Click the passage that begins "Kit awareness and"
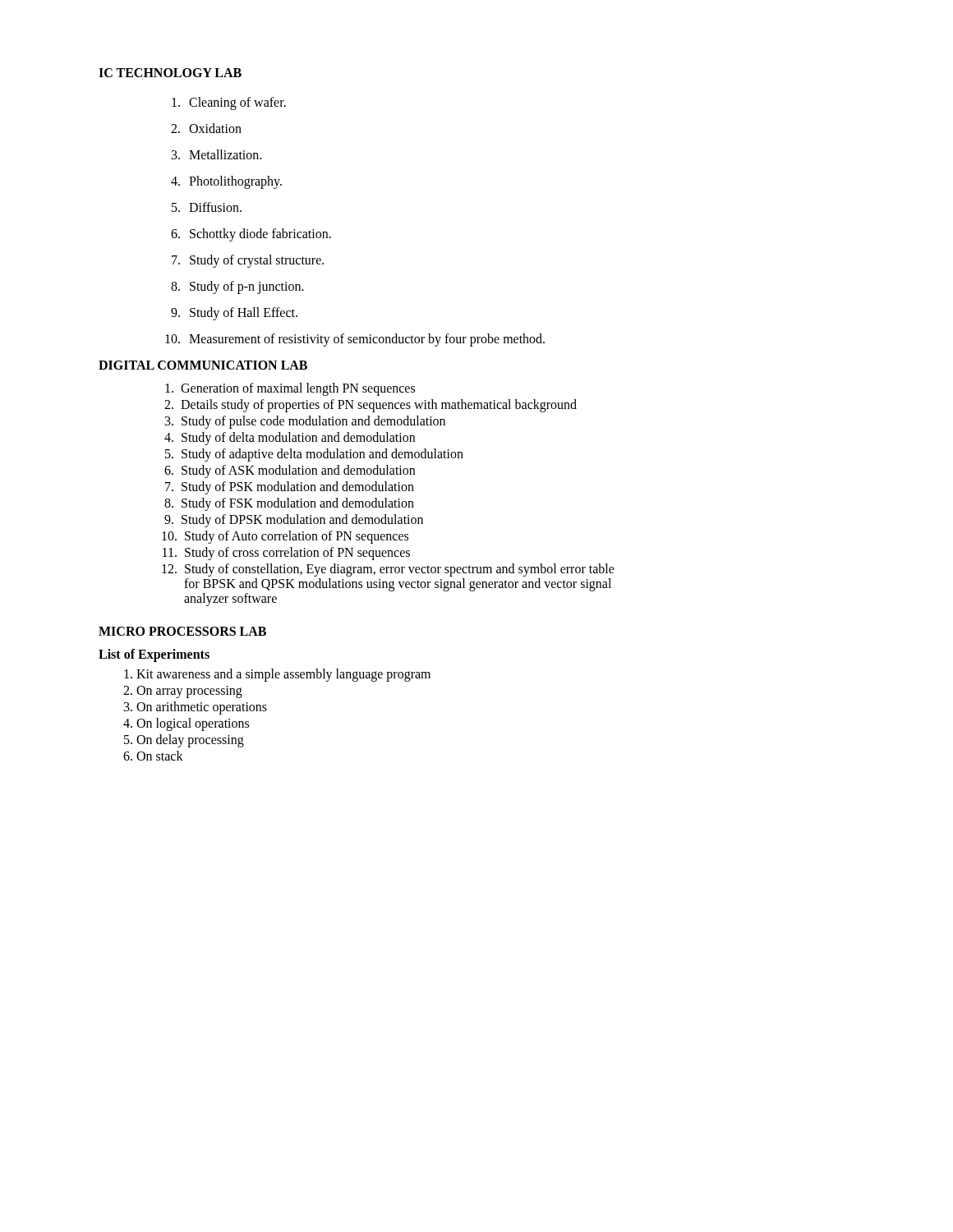 coord(277,674)
